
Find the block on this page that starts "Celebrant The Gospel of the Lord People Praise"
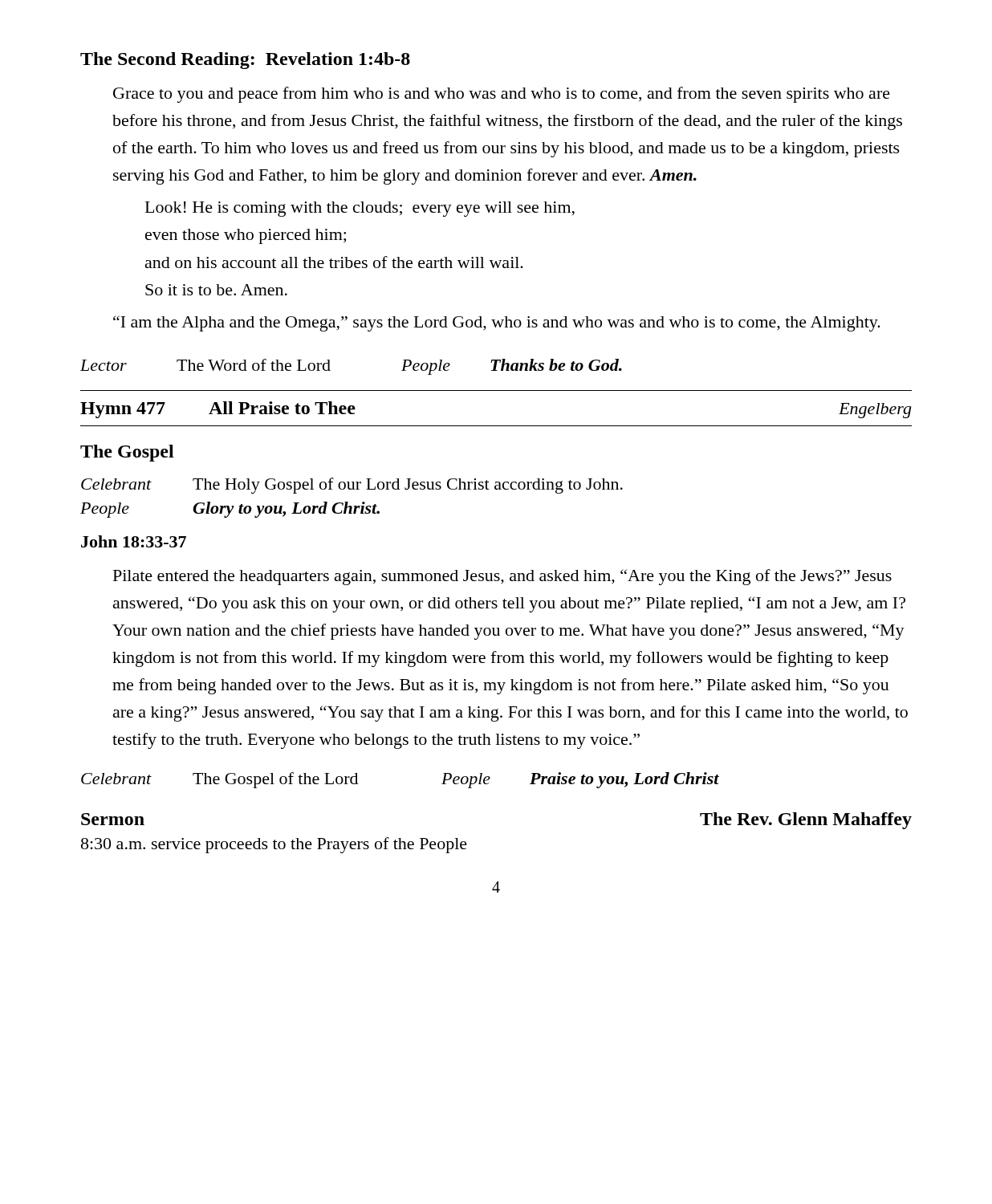click(115, 780)
